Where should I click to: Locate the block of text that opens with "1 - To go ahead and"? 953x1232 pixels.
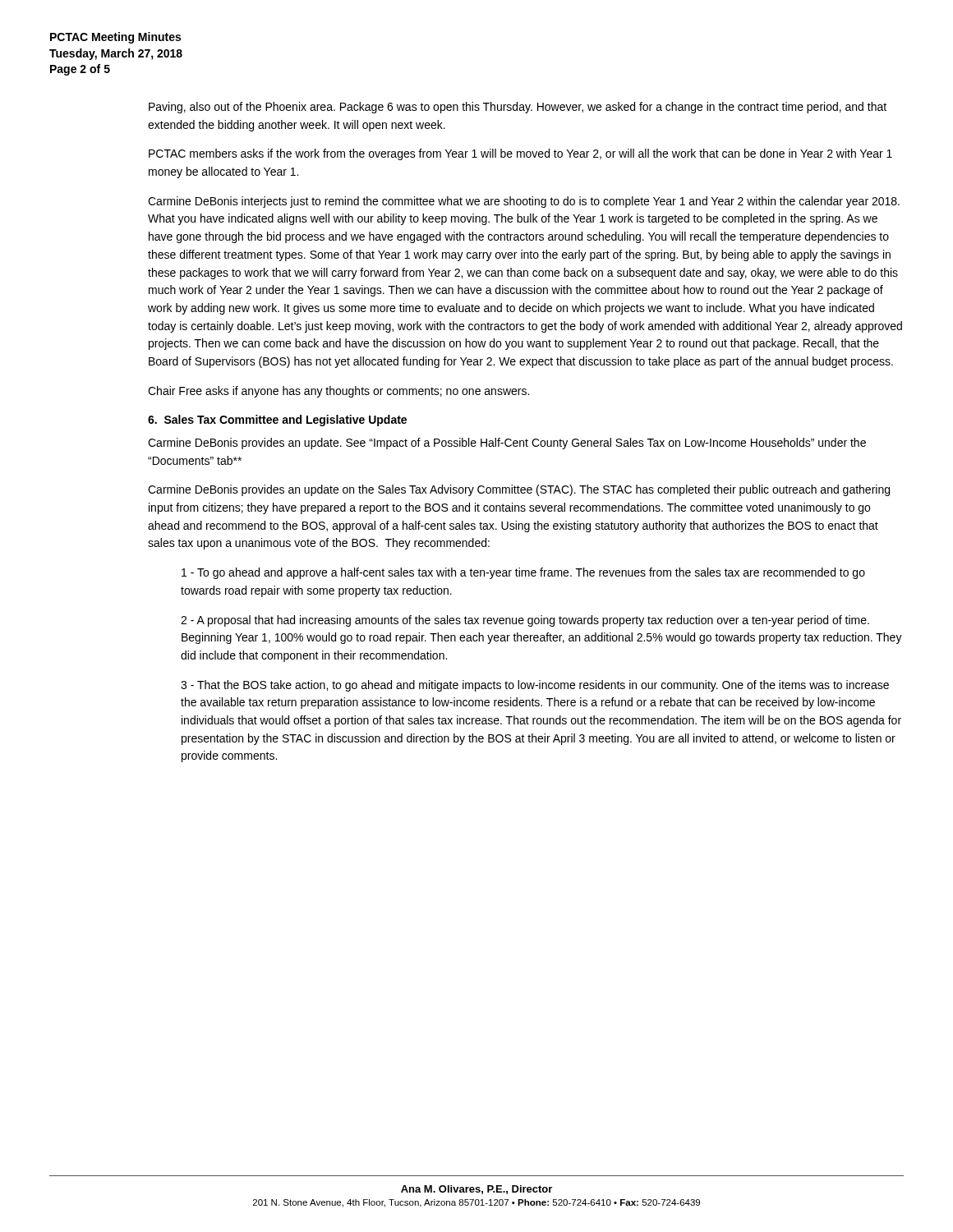click(x=542, y=582)
